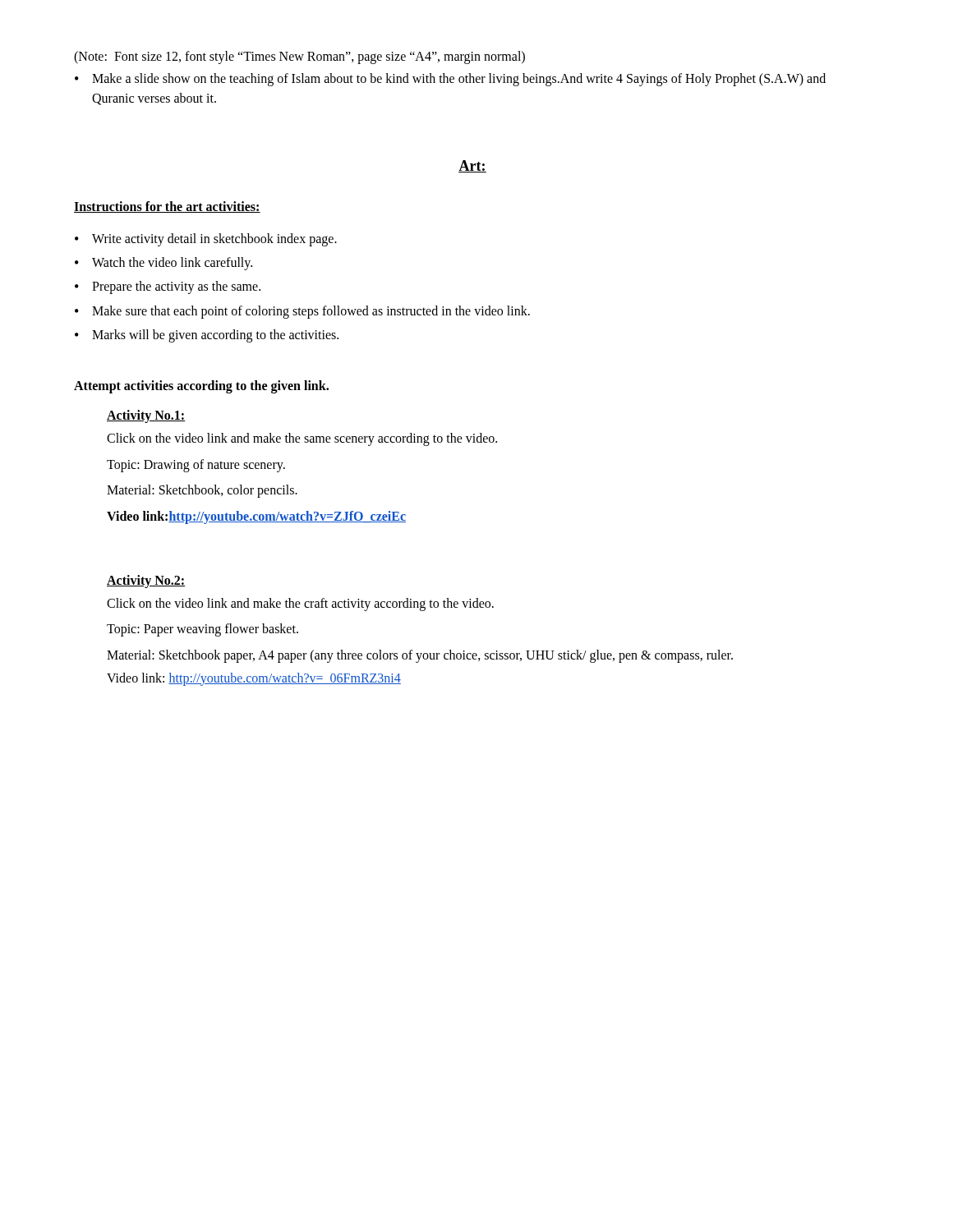Click on the block starting "Topic: Paper weaving flower basket."
The image size is (953, 1232).
pos(203,629)
